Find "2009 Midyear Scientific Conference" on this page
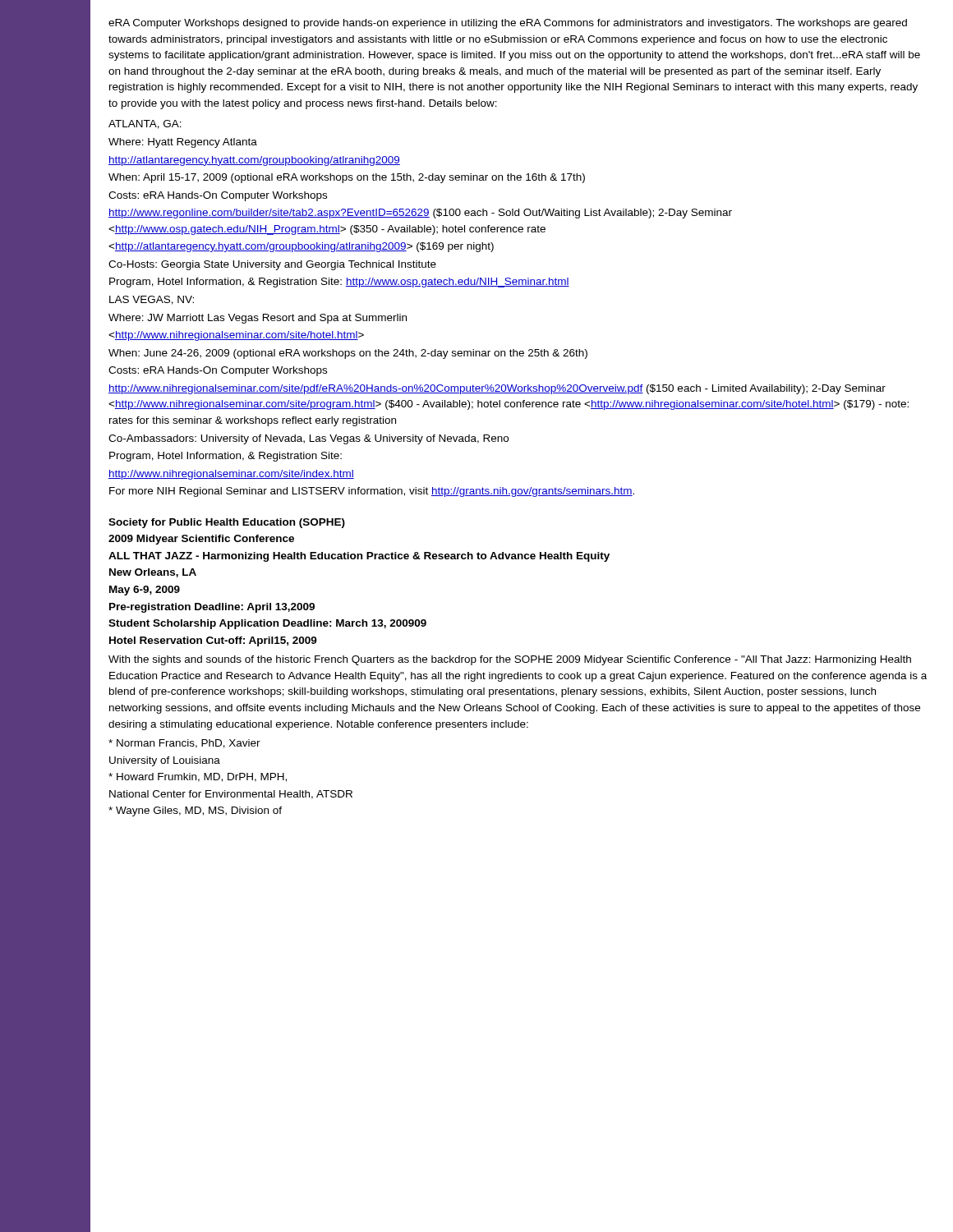Screen dimensions: 1232x953 click(x=202, y=539)
